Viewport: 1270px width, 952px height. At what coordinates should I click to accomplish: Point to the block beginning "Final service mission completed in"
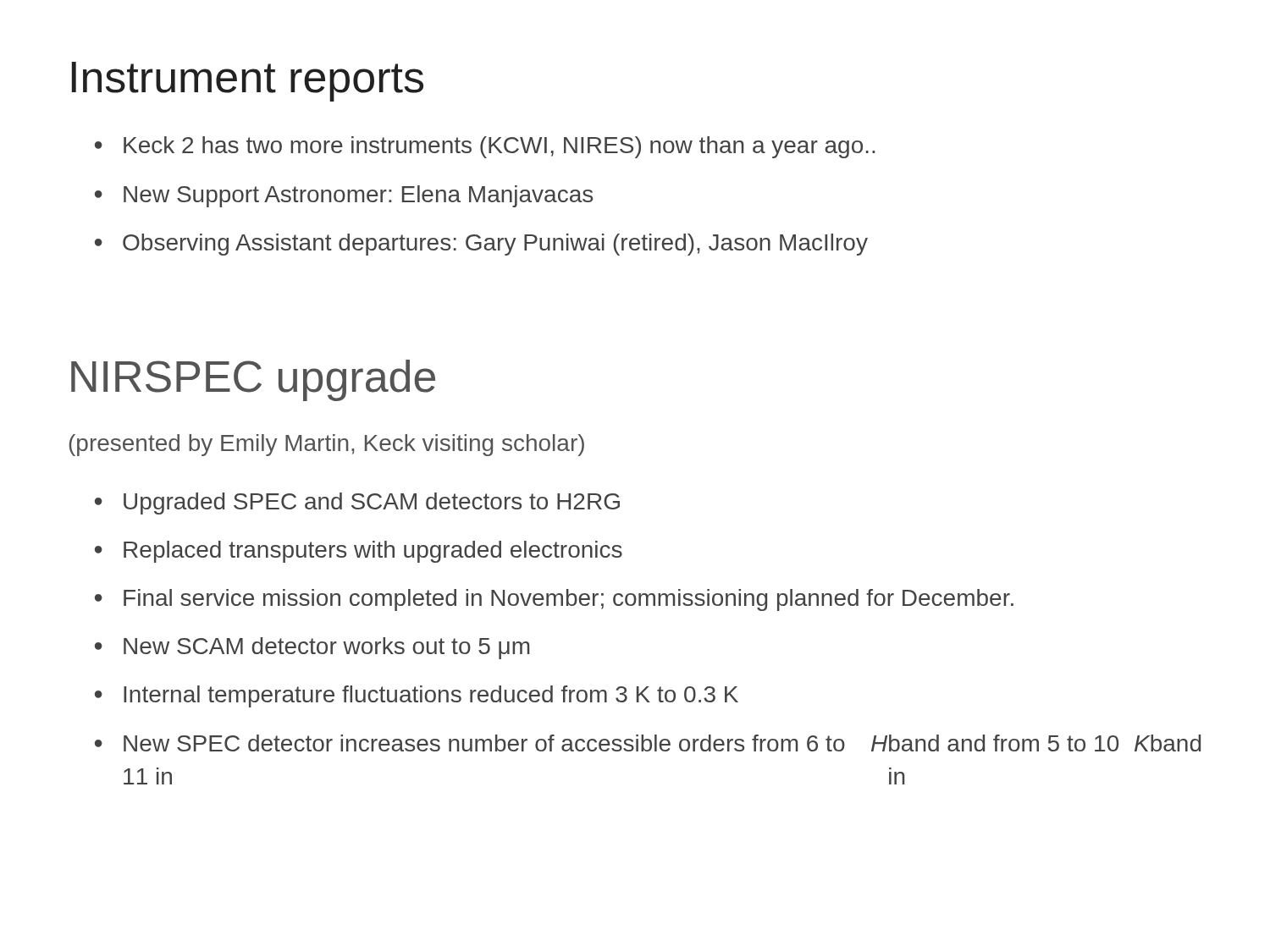(648, 598)
